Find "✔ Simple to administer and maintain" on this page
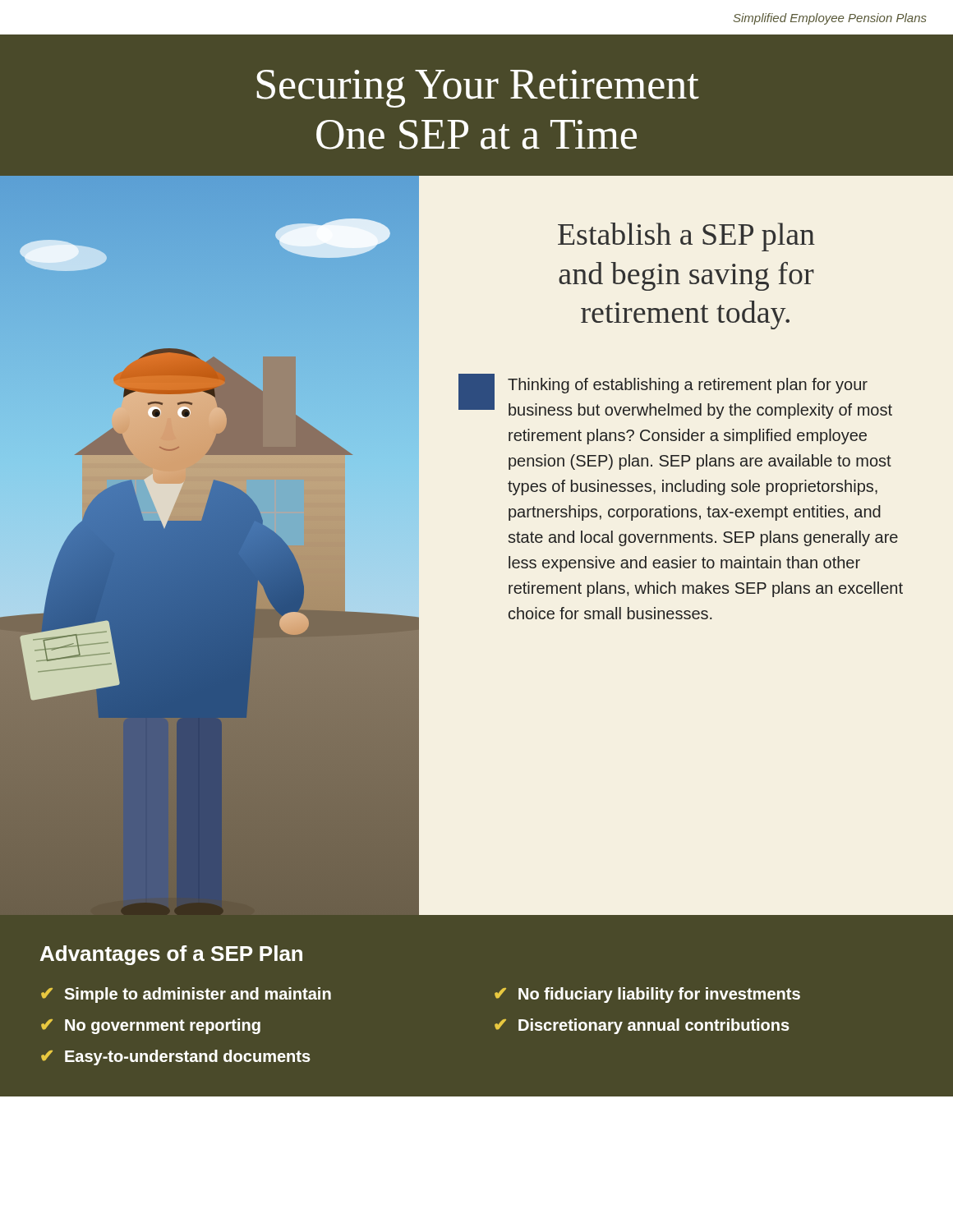 [186, 994]
